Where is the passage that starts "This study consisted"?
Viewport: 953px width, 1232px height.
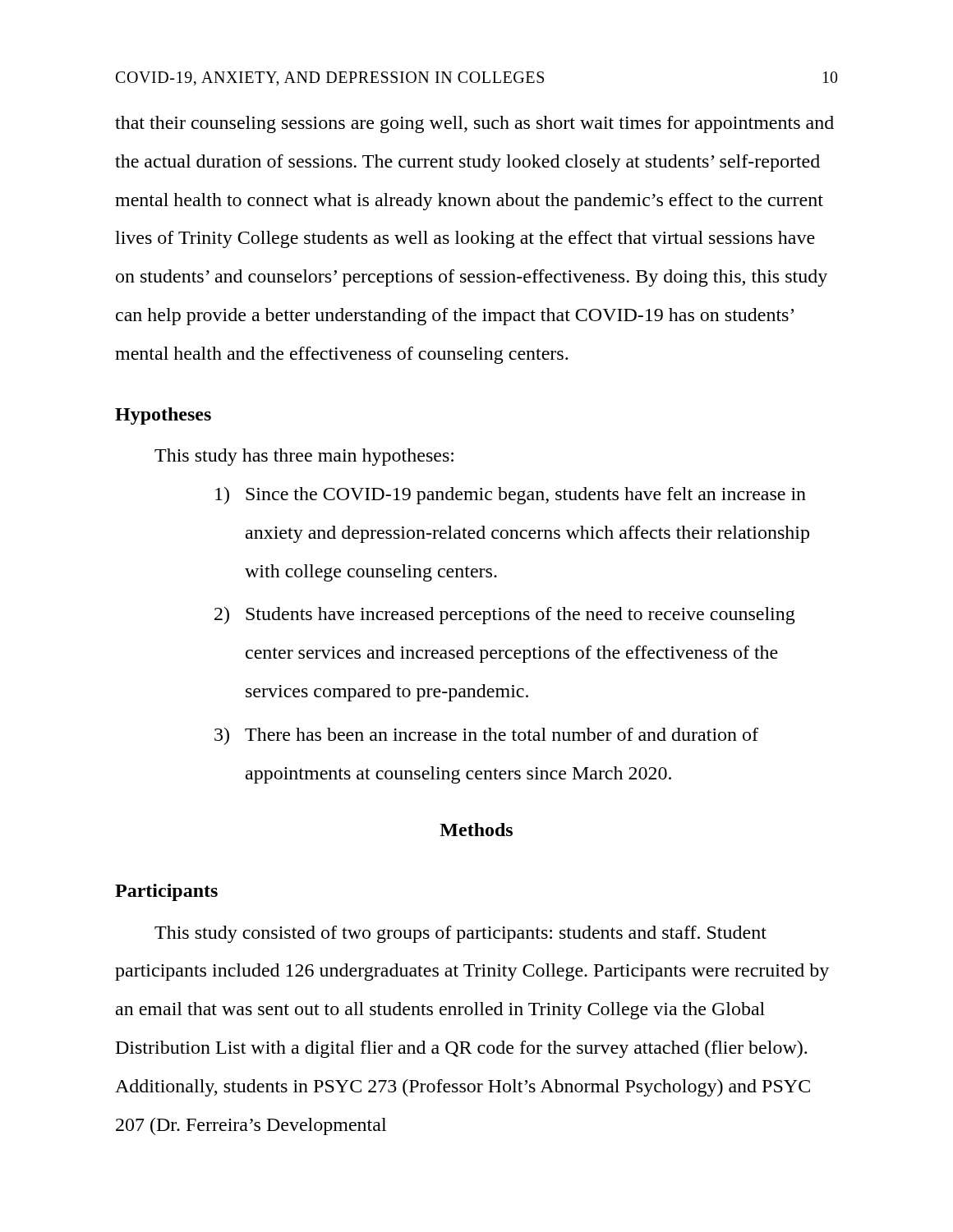(460, 934)
